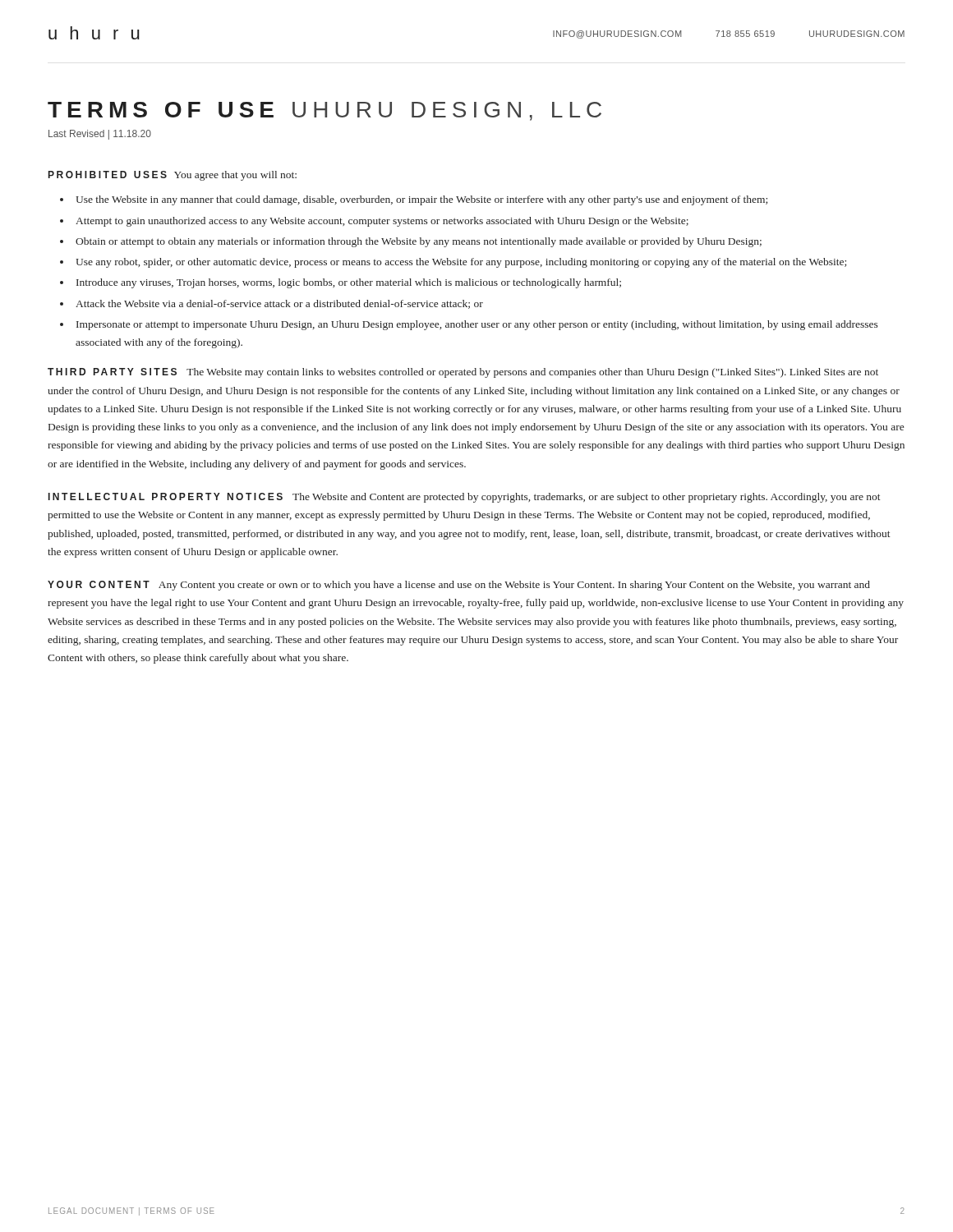Locate the passage starting "Introduce any viruses,"
Screen dimensions: 1232x953
(349, 282)
